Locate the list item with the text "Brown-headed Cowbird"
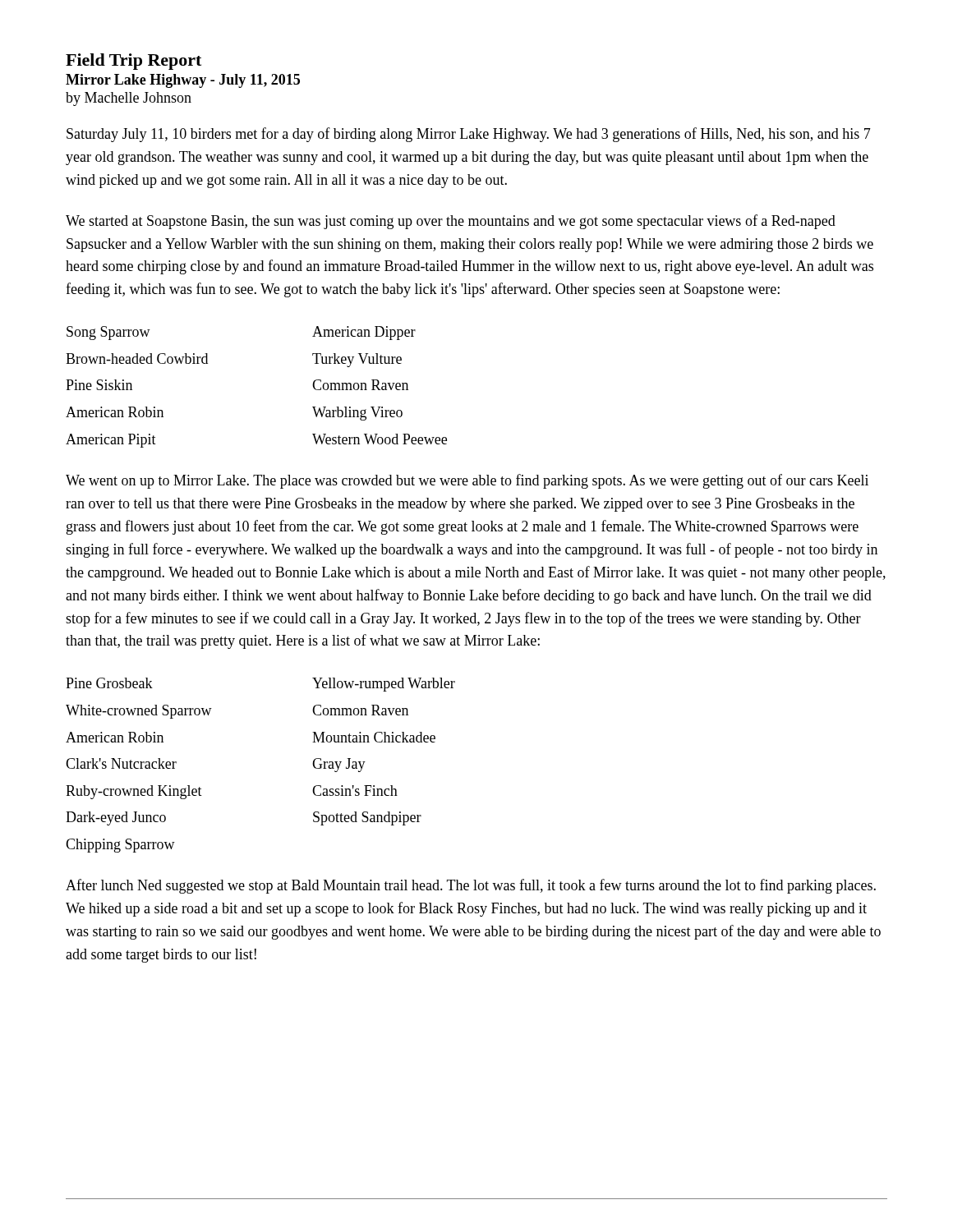 tap(137, 359)
